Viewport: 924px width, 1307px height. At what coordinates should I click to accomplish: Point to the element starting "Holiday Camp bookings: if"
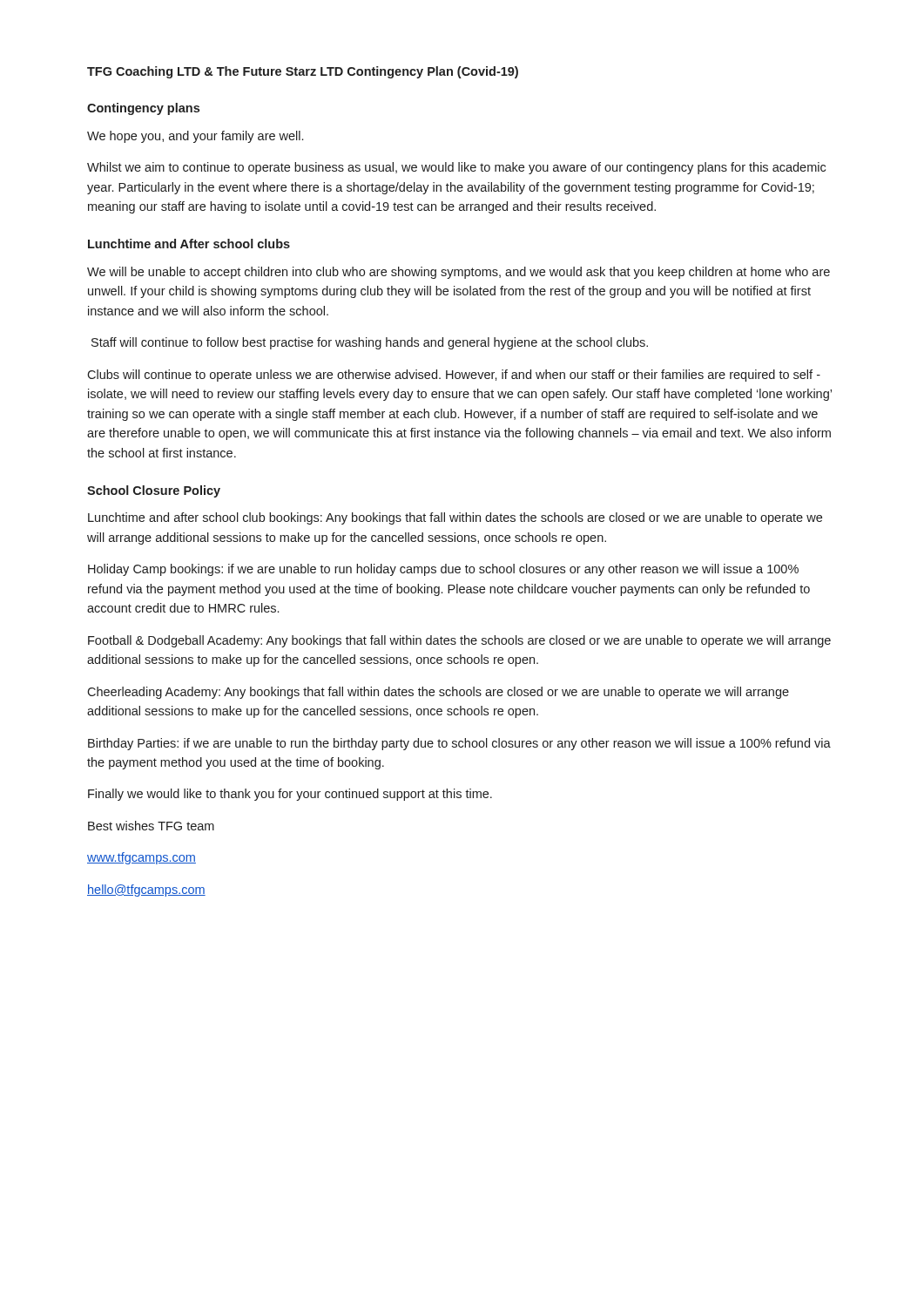(449, 589)
